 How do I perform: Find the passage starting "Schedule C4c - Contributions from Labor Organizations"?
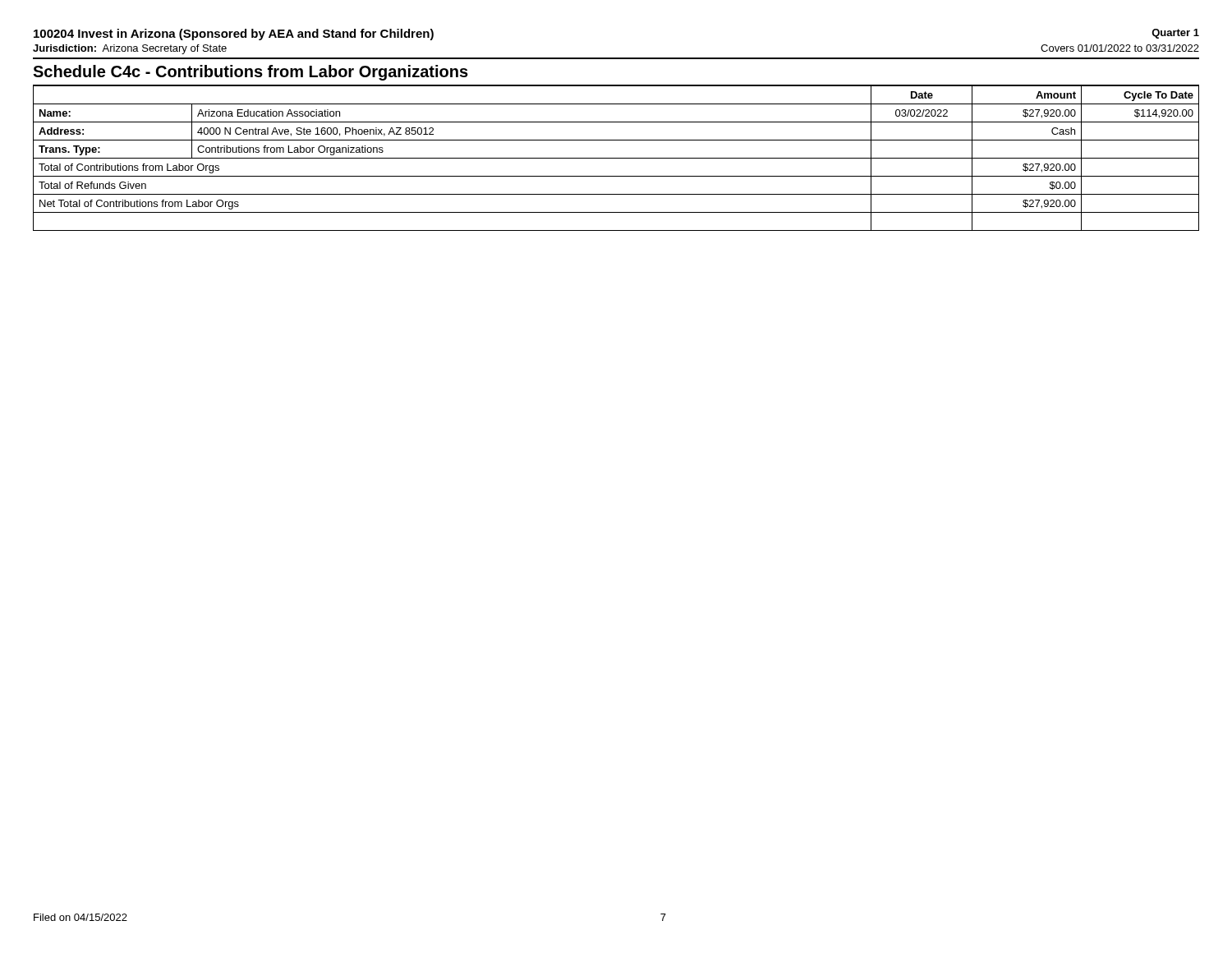point(251,71)
